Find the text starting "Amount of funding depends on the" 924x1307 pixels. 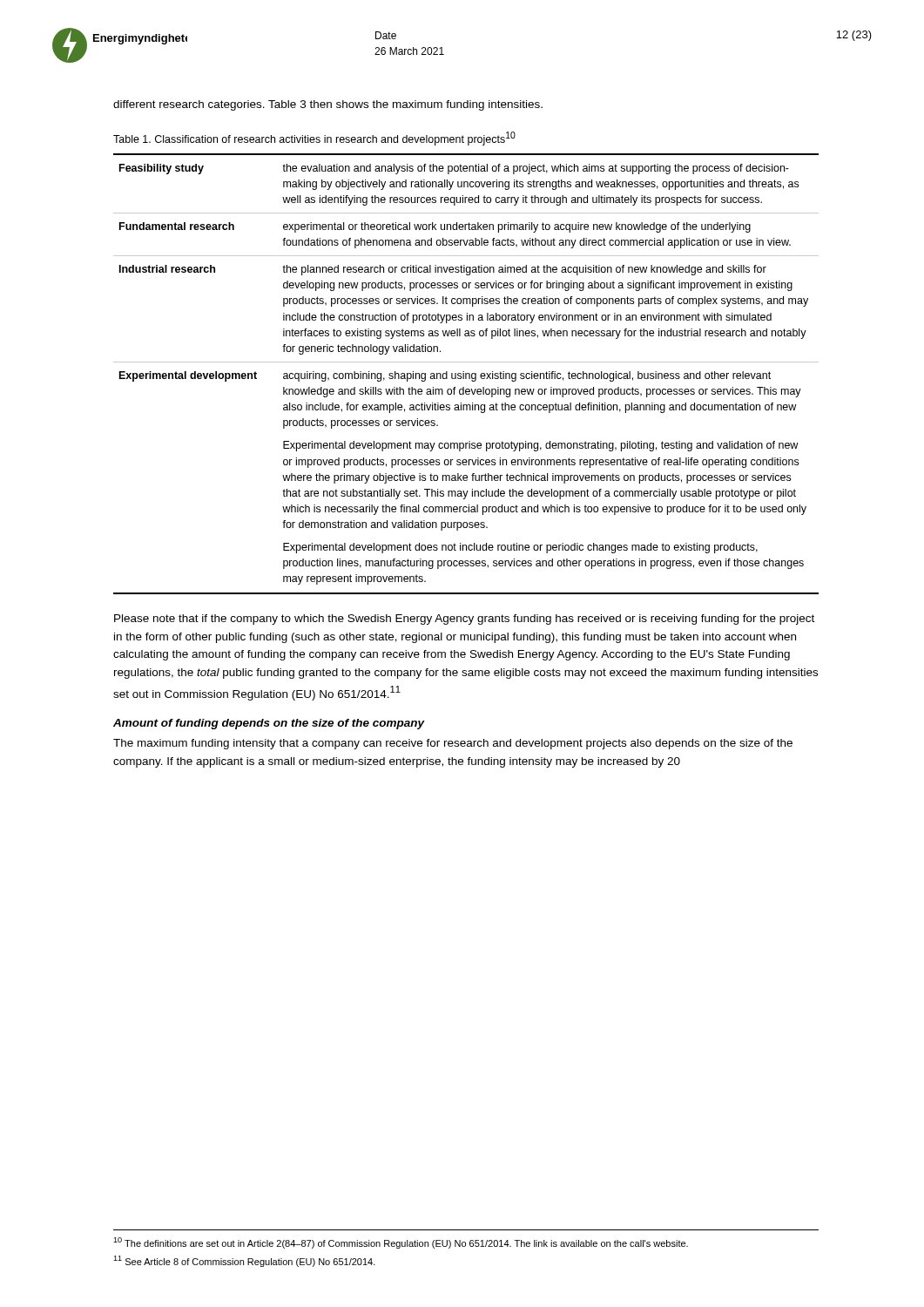click(269, 723)
